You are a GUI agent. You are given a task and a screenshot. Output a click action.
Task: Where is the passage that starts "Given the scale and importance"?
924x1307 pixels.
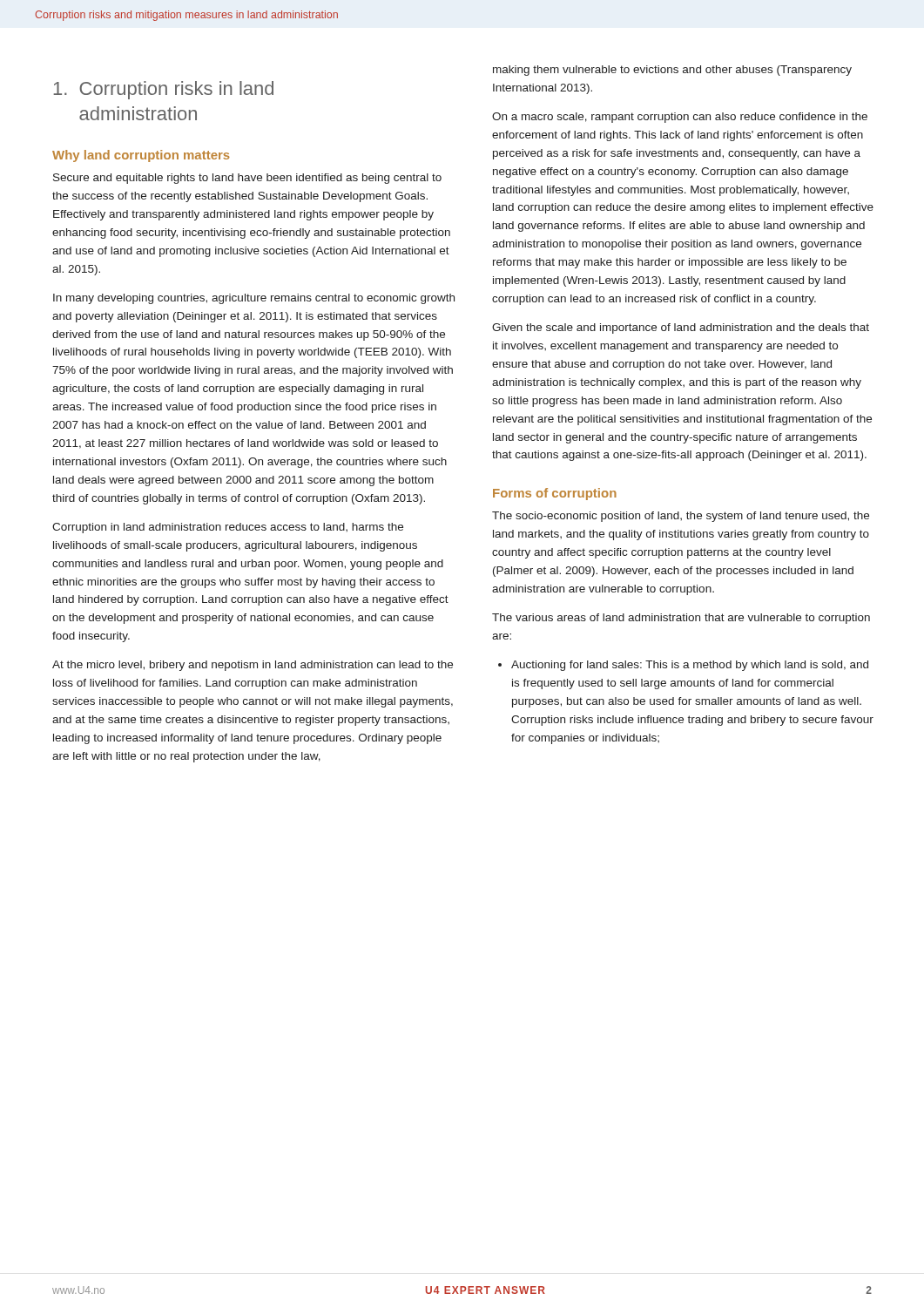pos(682,391)
